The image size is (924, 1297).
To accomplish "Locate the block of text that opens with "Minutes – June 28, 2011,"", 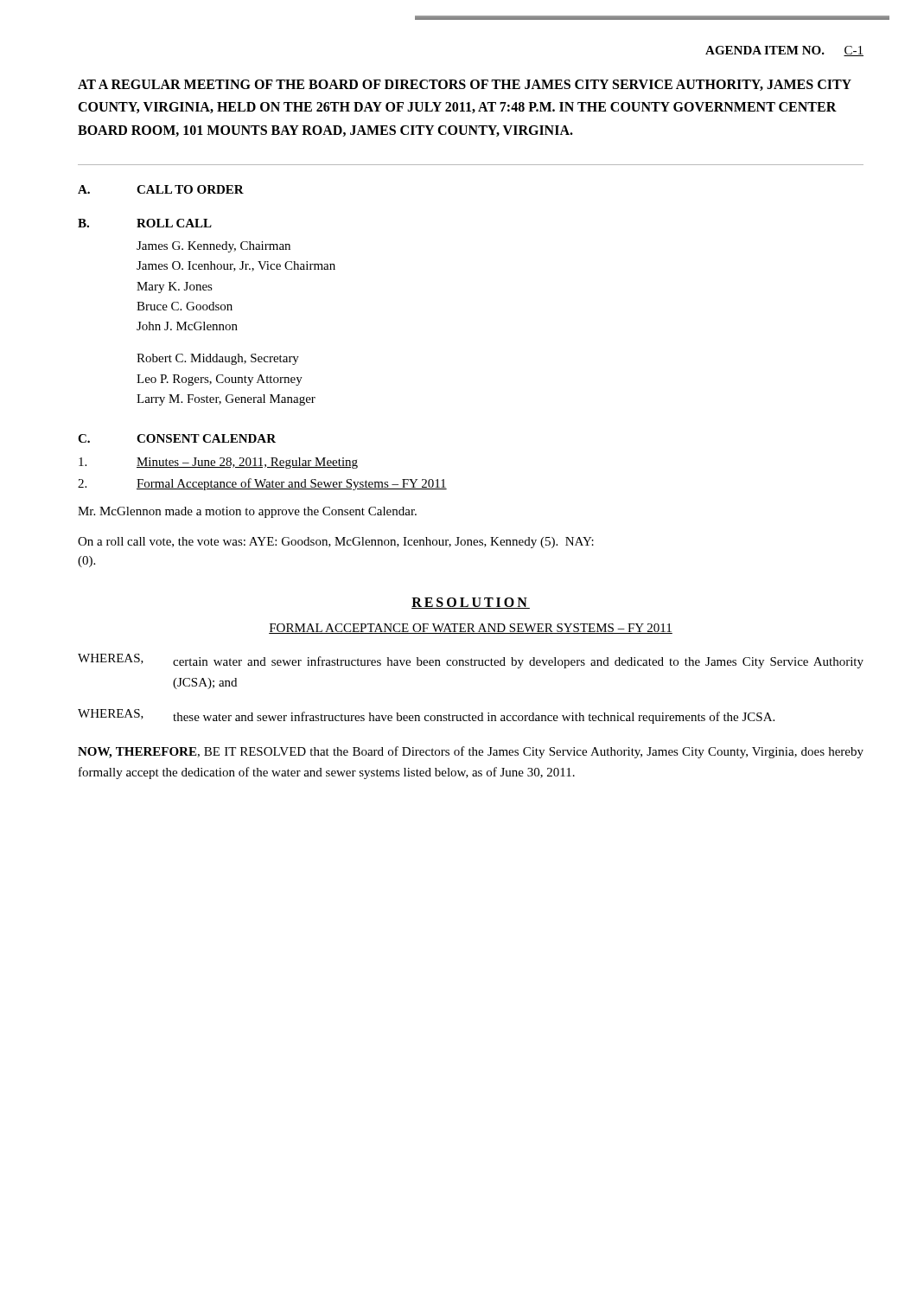I will [x=218, y=462].
